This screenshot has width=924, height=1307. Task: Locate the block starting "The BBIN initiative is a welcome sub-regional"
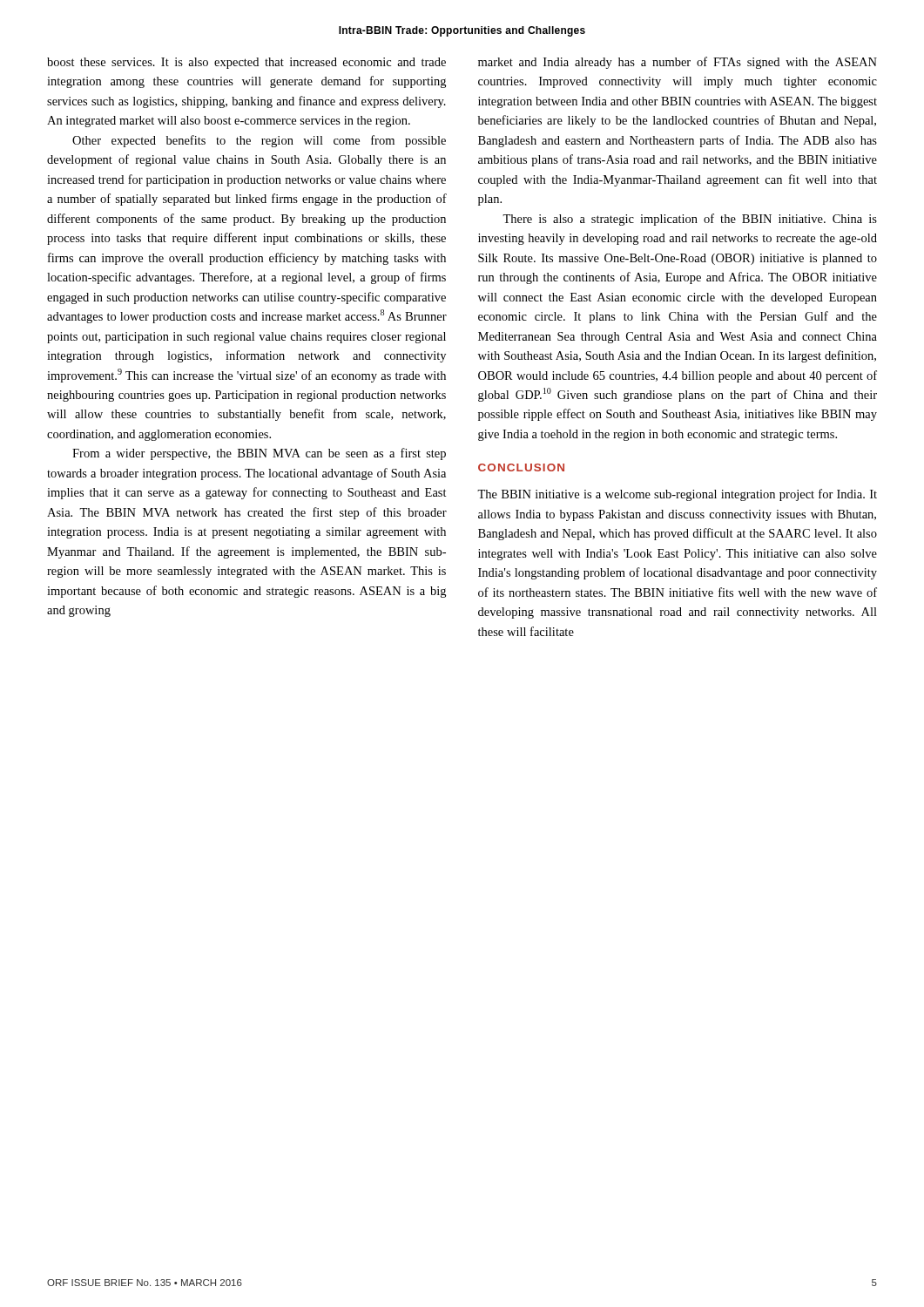pos(677,563)
